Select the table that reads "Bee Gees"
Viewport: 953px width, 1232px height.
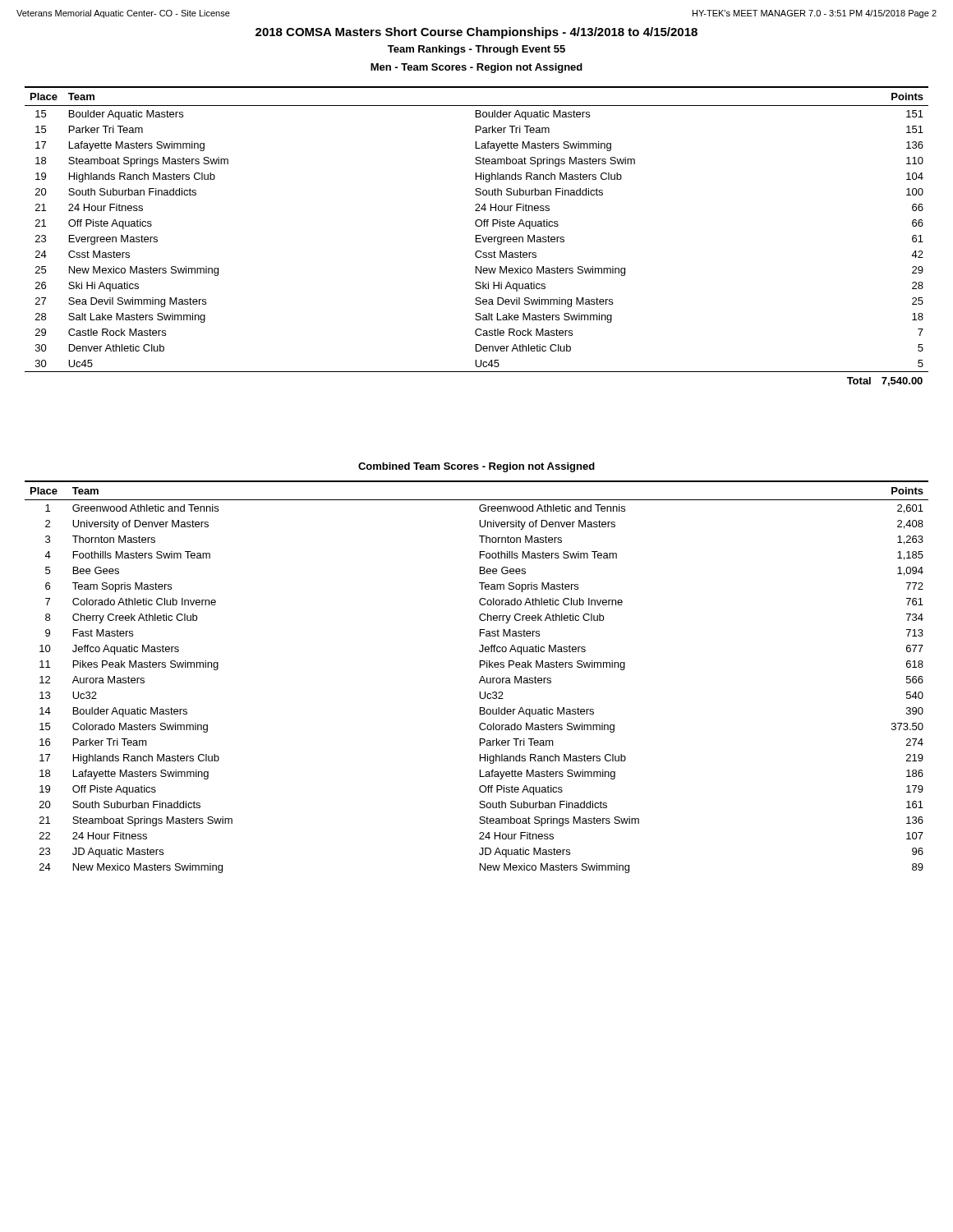(x=476, y=678)
